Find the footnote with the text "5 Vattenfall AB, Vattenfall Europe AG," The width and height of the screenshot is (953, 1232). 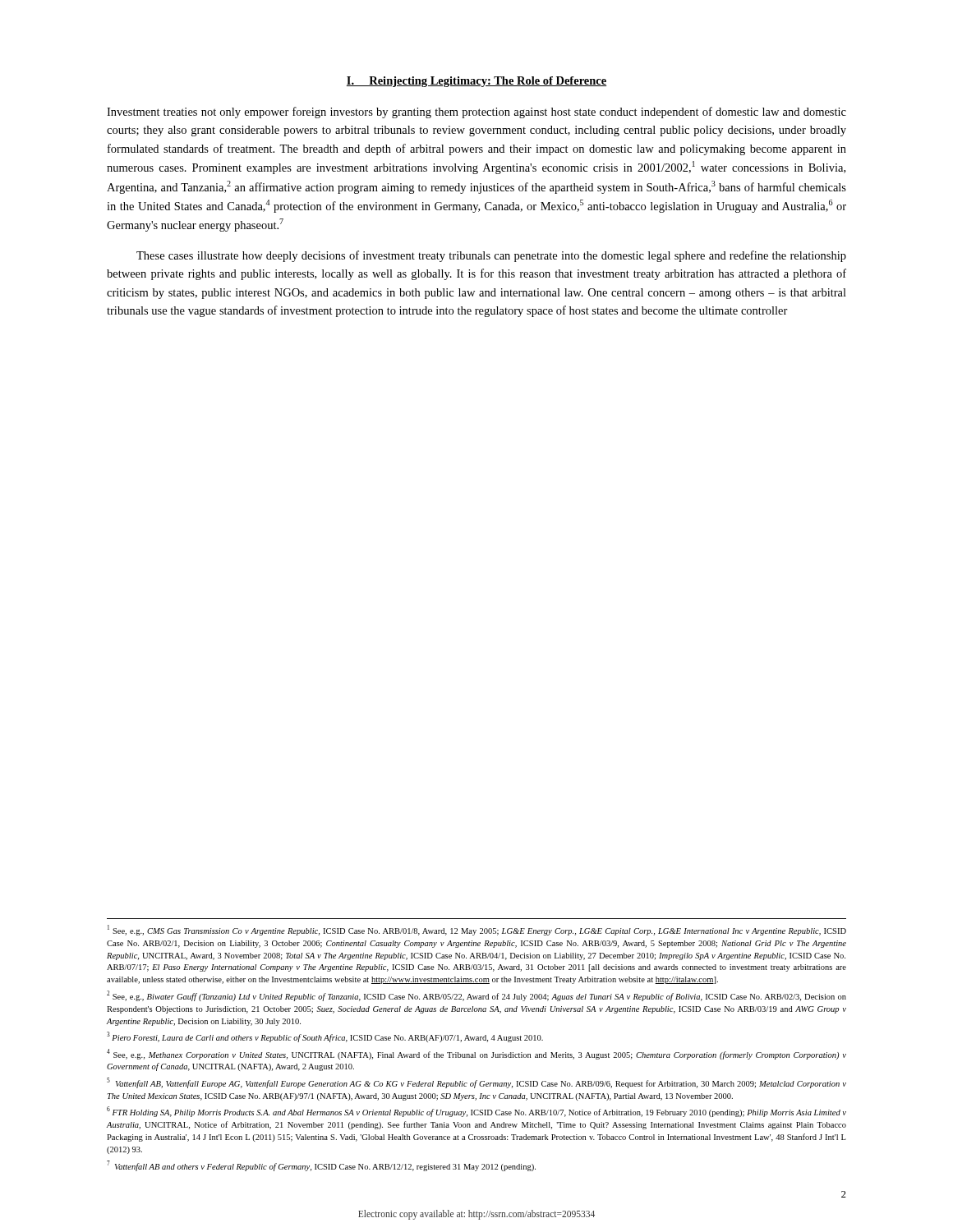tap(476, 1089)
